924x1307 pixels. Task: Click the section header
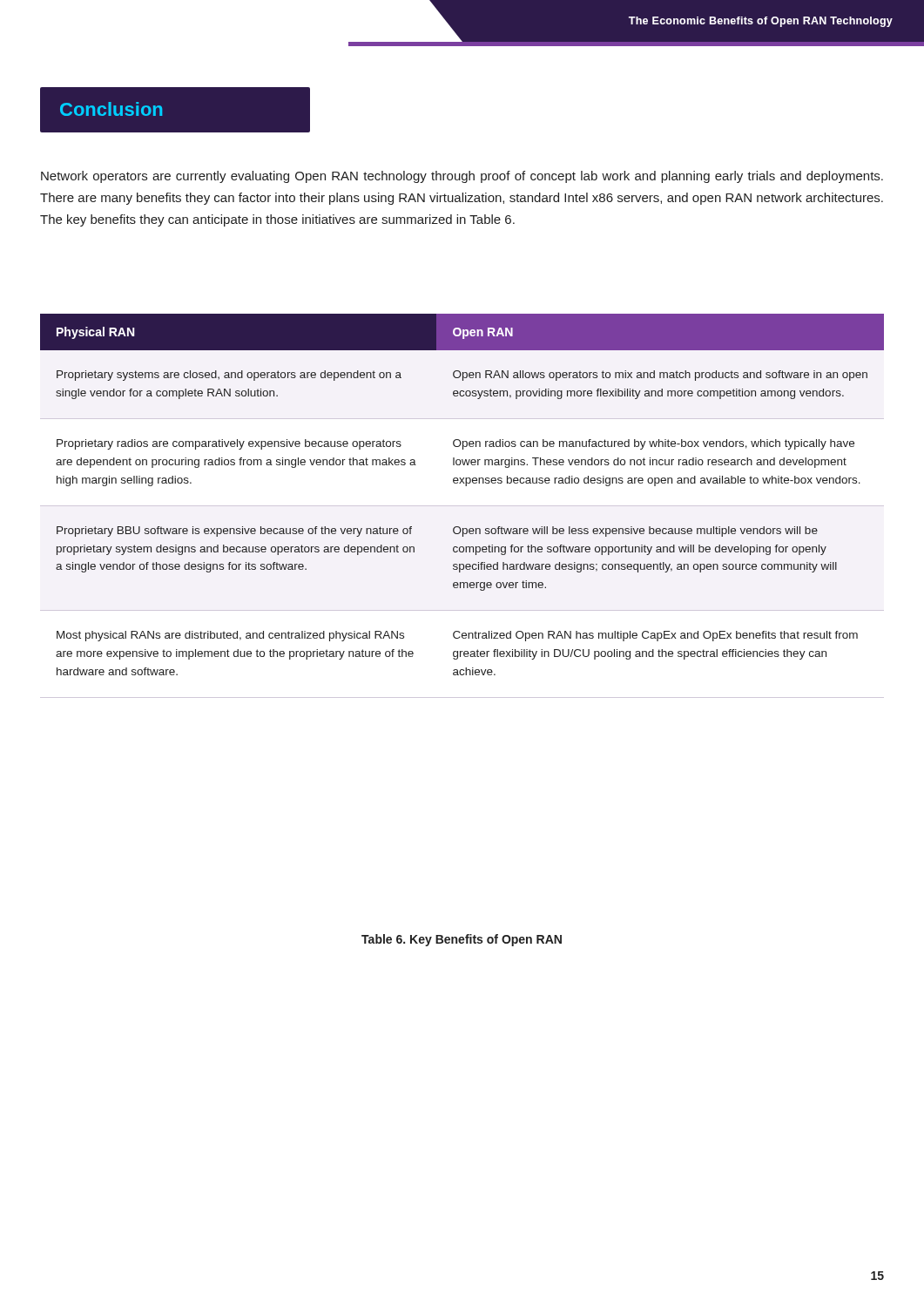[111, 109]
